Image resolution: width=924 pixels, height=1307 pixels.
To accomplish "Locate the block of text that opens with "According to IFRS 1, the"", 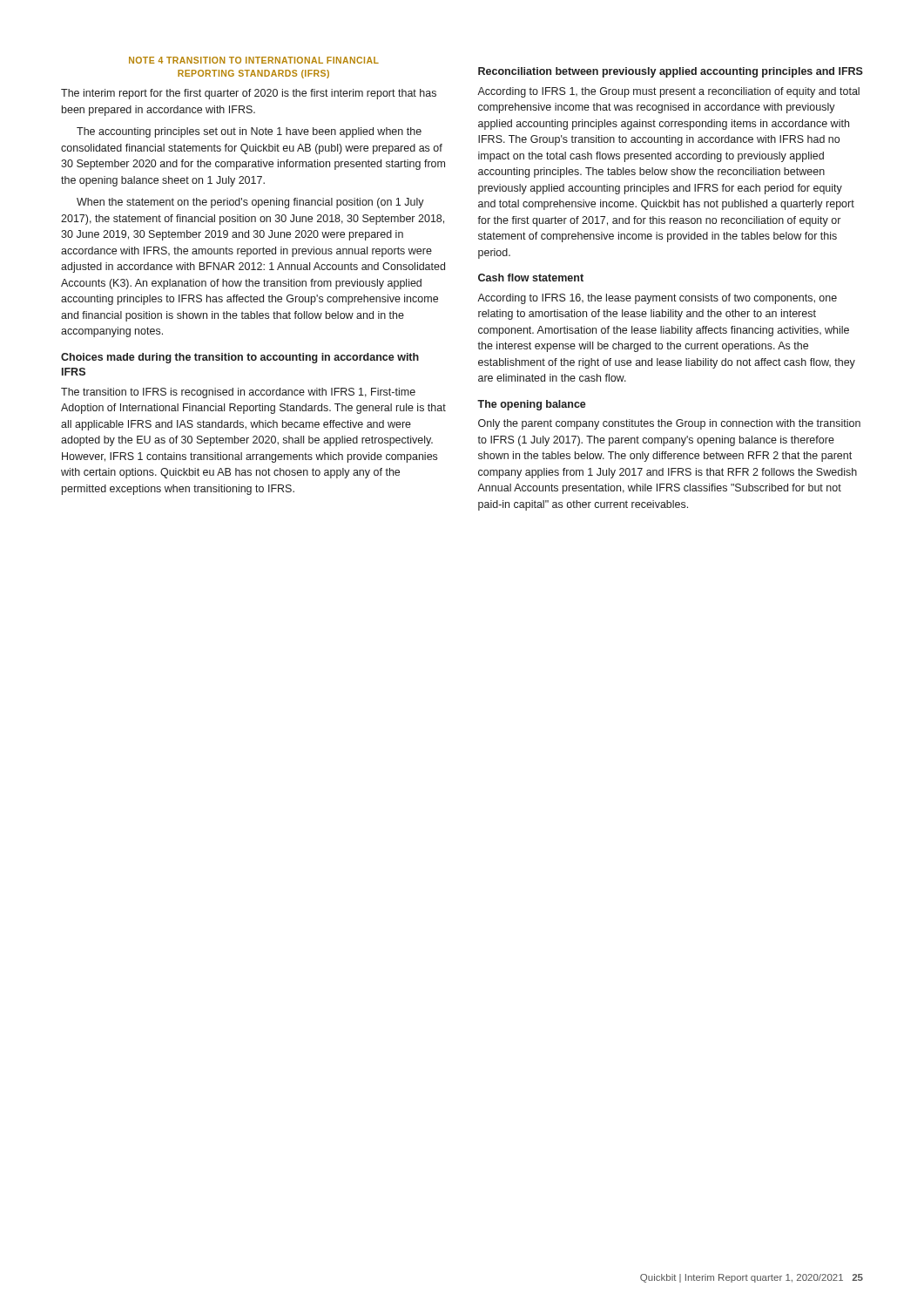I will (x=670, y=172).
